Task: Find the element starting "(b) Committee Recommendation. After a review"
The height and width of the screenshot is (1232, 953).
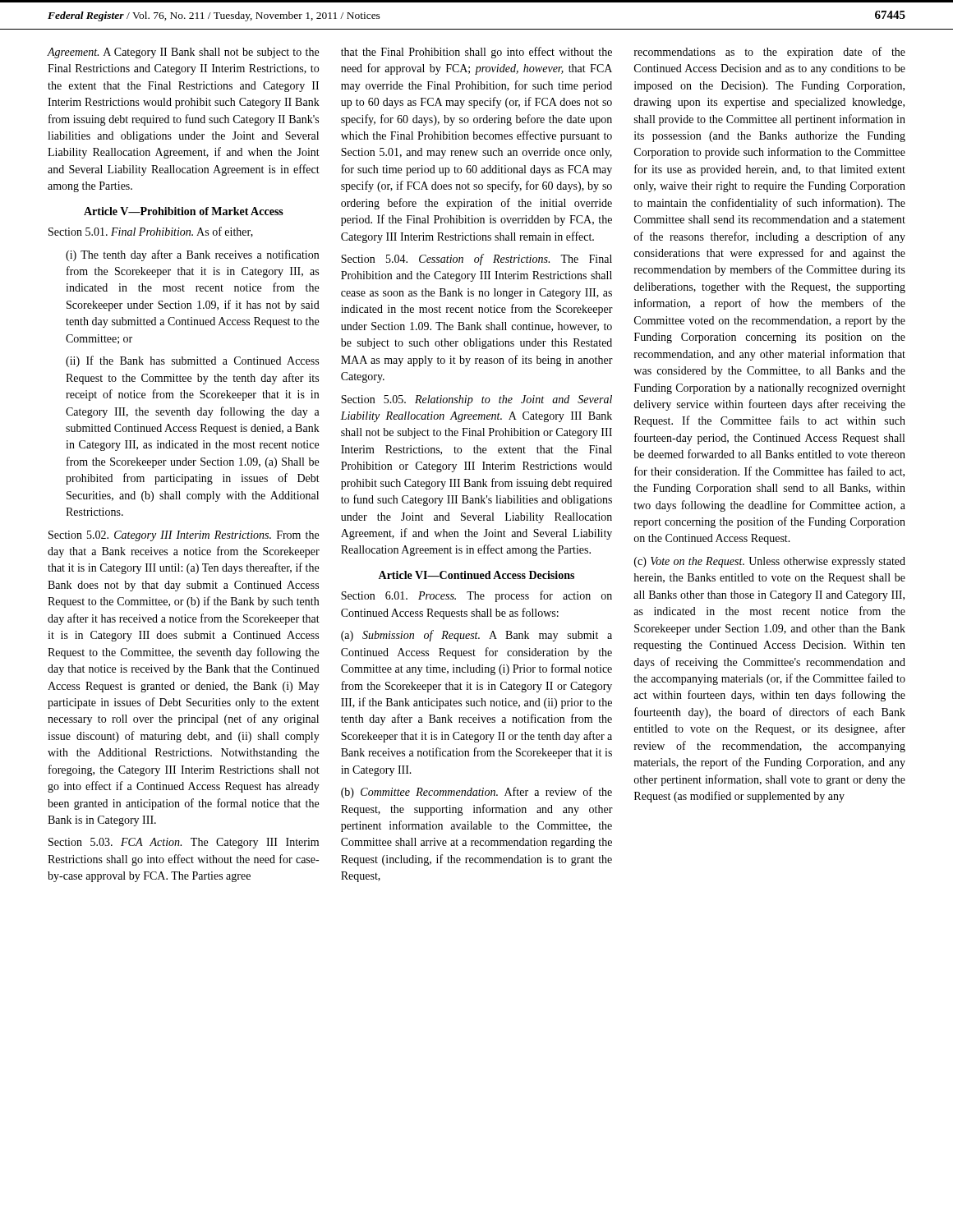Action: coord(476,835)
